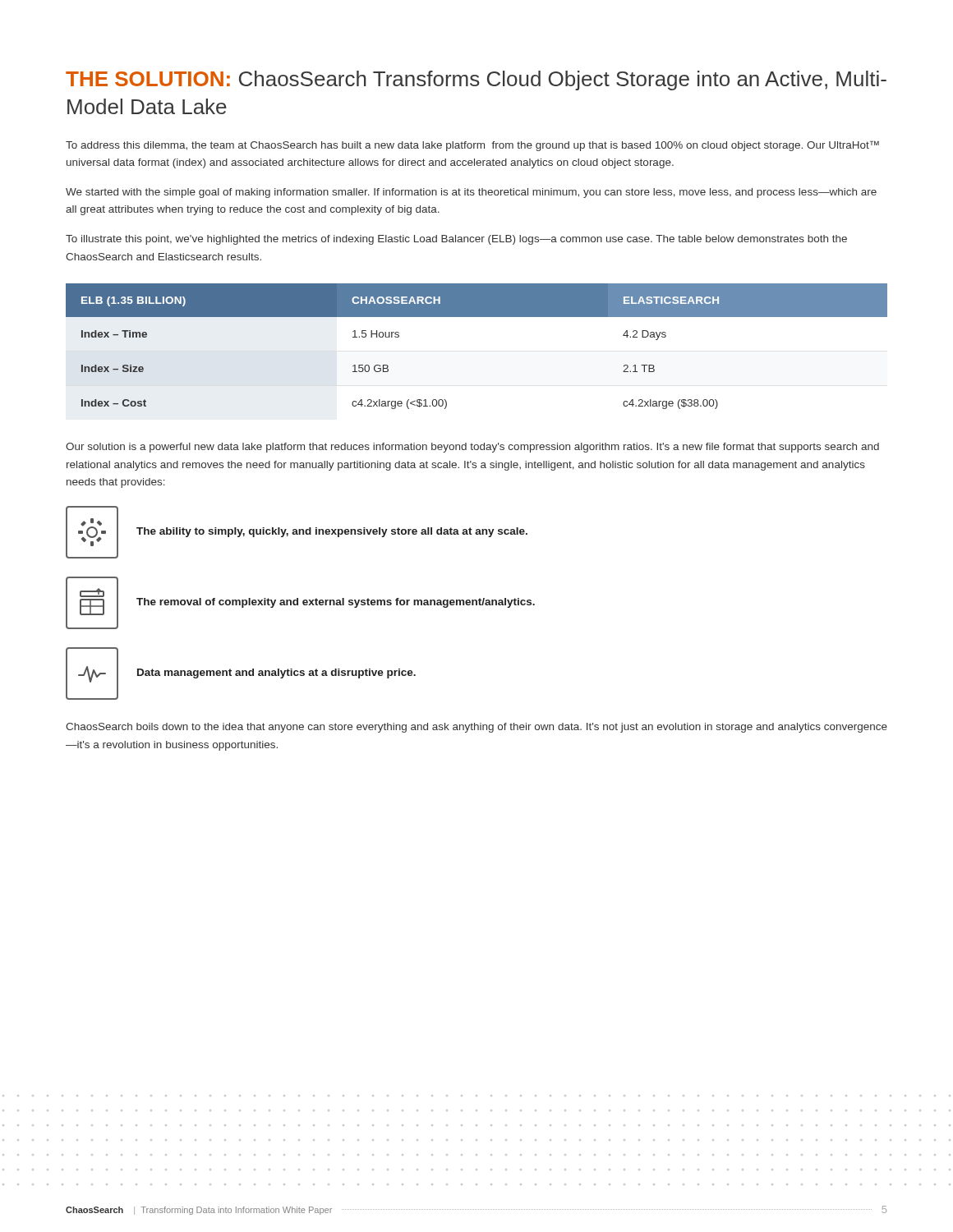This screenshot has width=953, height=1232.
Task: Navigate to the passage starting "ChaosSearch boils down to the idea"
Action: point(476,735)
